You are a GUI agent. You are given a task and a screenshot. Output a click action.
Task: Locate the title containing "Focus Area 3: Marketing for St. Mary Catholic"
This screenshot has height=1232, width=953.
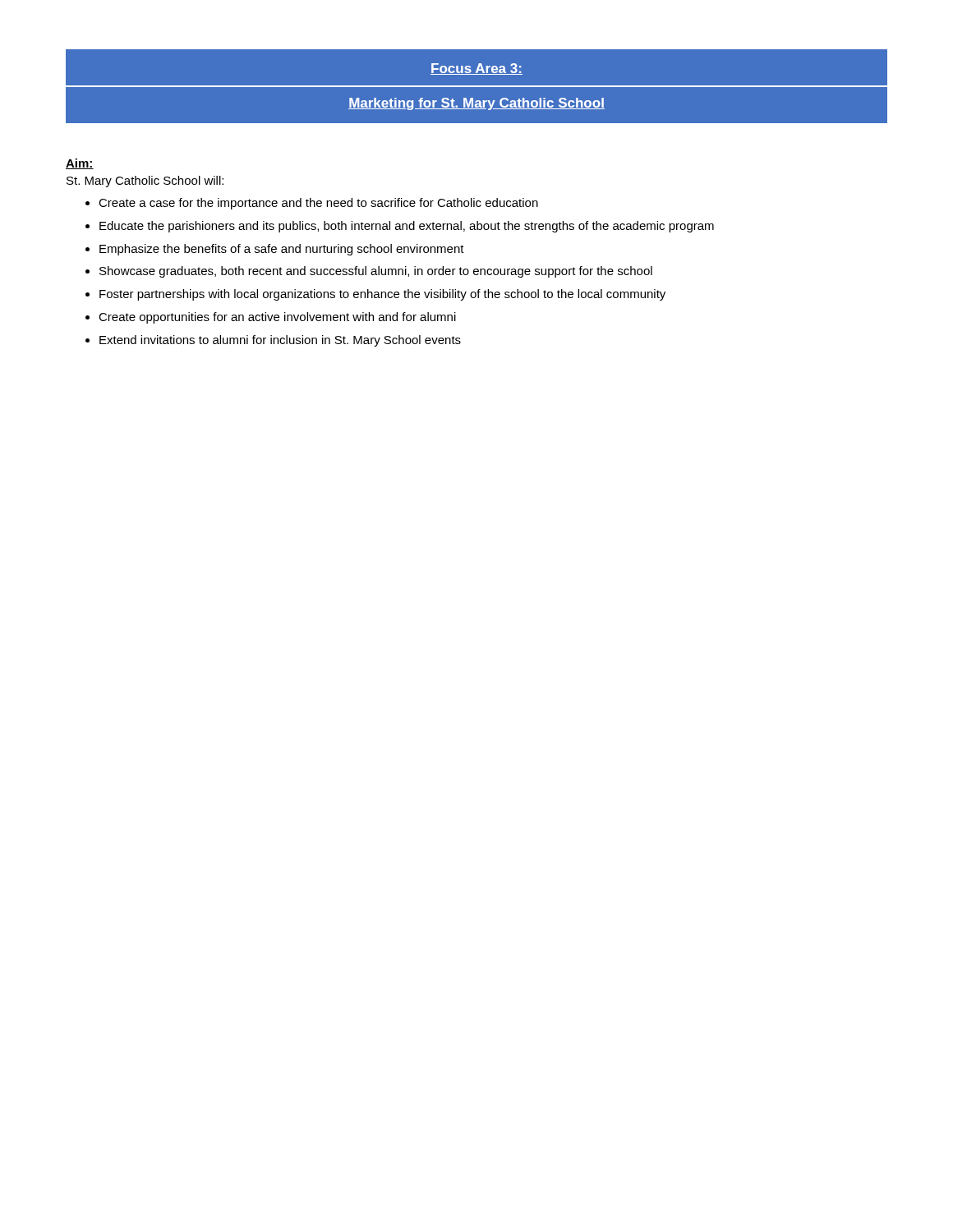pyautogui.click(x=476, y=86)
